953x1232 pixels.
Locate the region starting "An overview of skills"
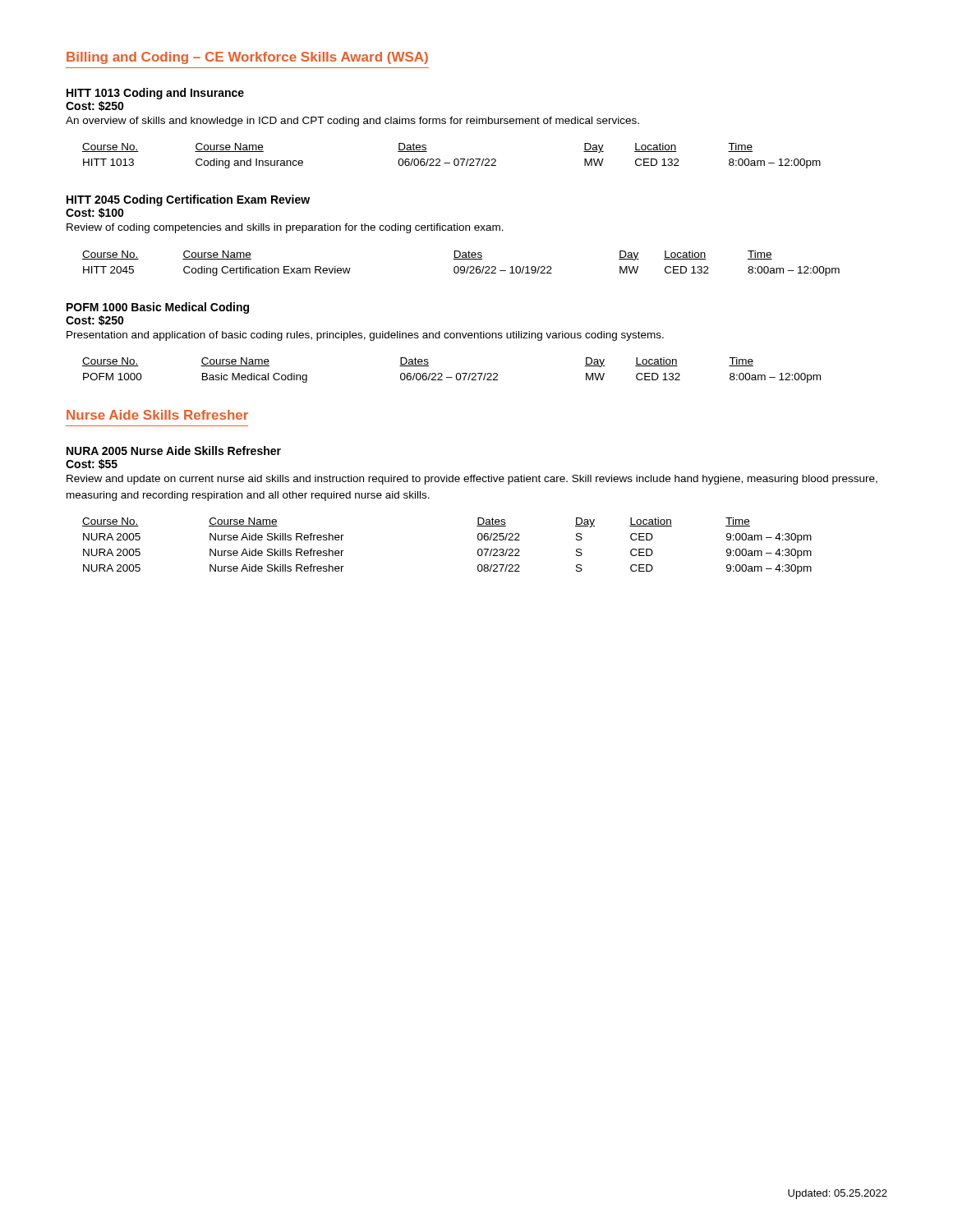pos(353,120)
